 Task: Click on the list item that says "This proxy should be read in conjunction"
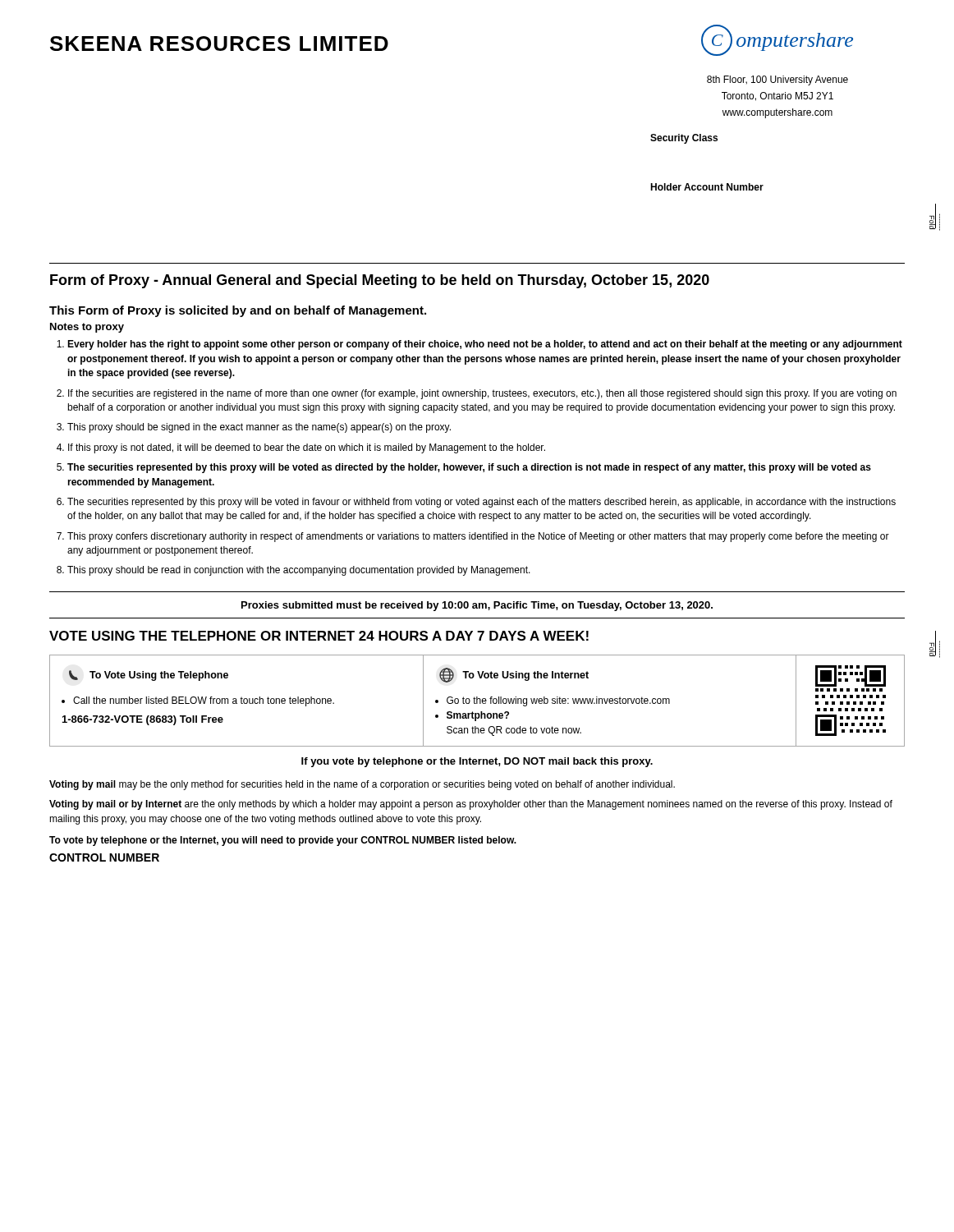click(x=299, y=570)
